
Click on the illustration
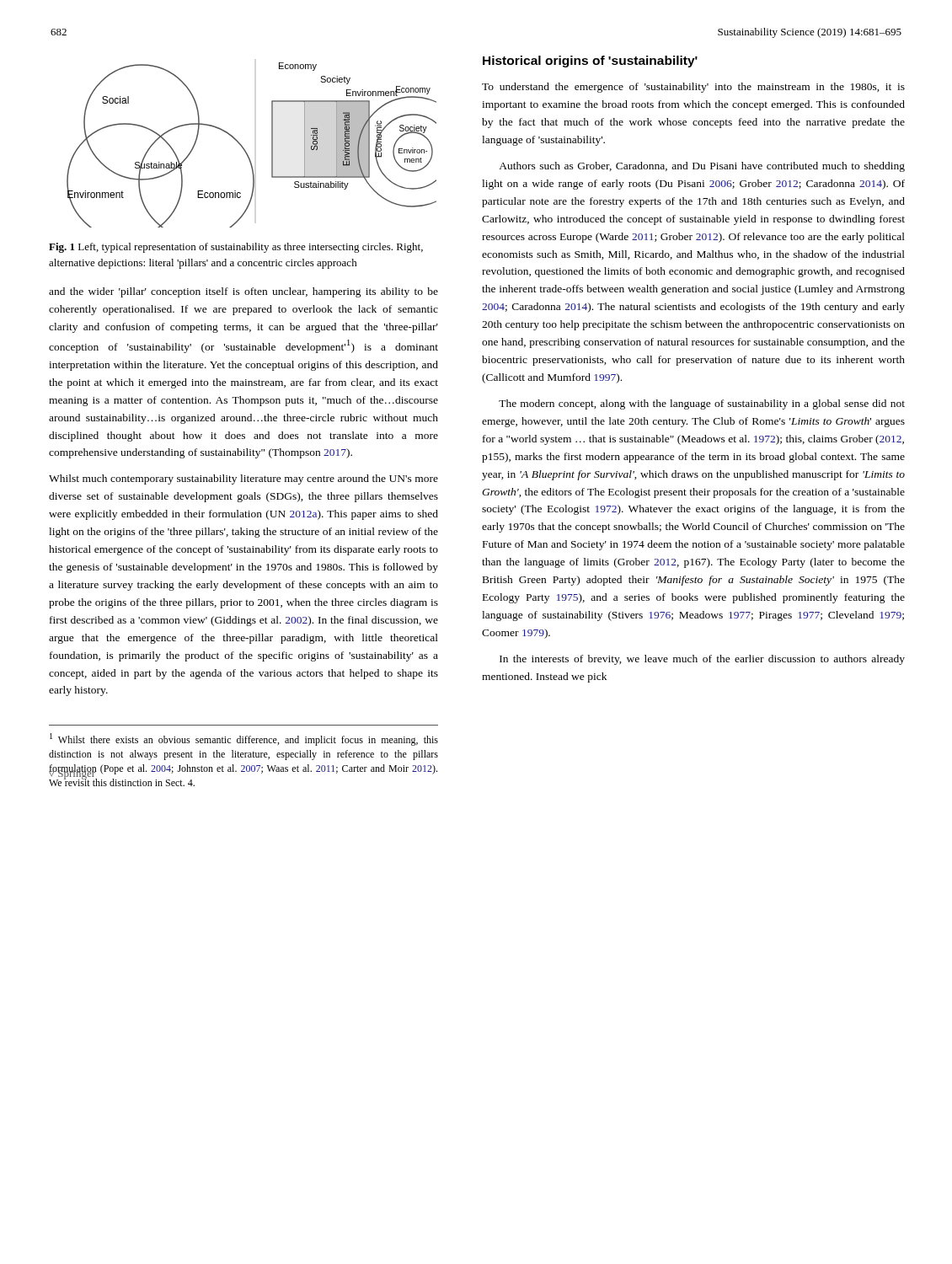243,142
